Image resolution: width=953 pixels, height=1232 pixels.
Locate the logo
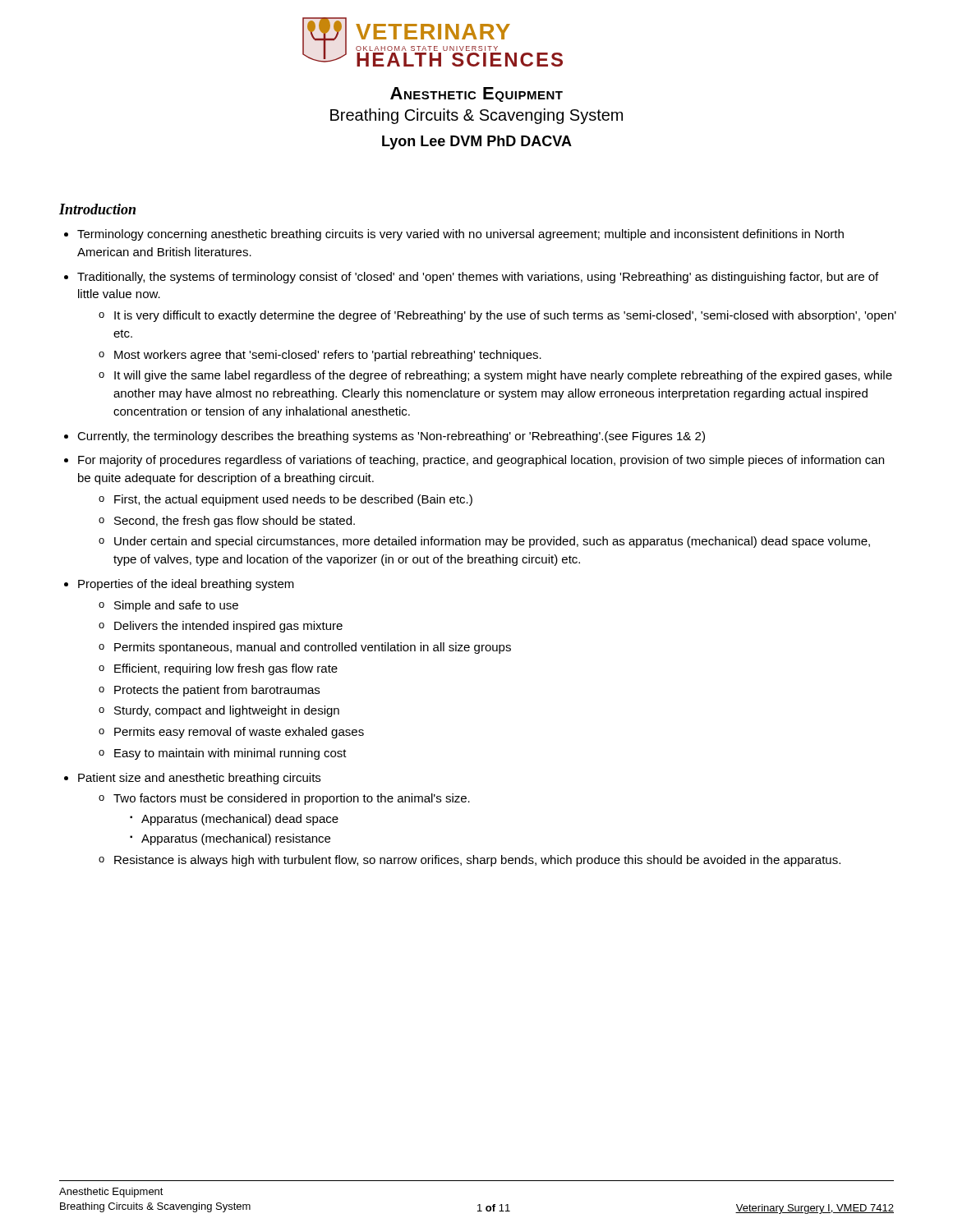point(476,46)
